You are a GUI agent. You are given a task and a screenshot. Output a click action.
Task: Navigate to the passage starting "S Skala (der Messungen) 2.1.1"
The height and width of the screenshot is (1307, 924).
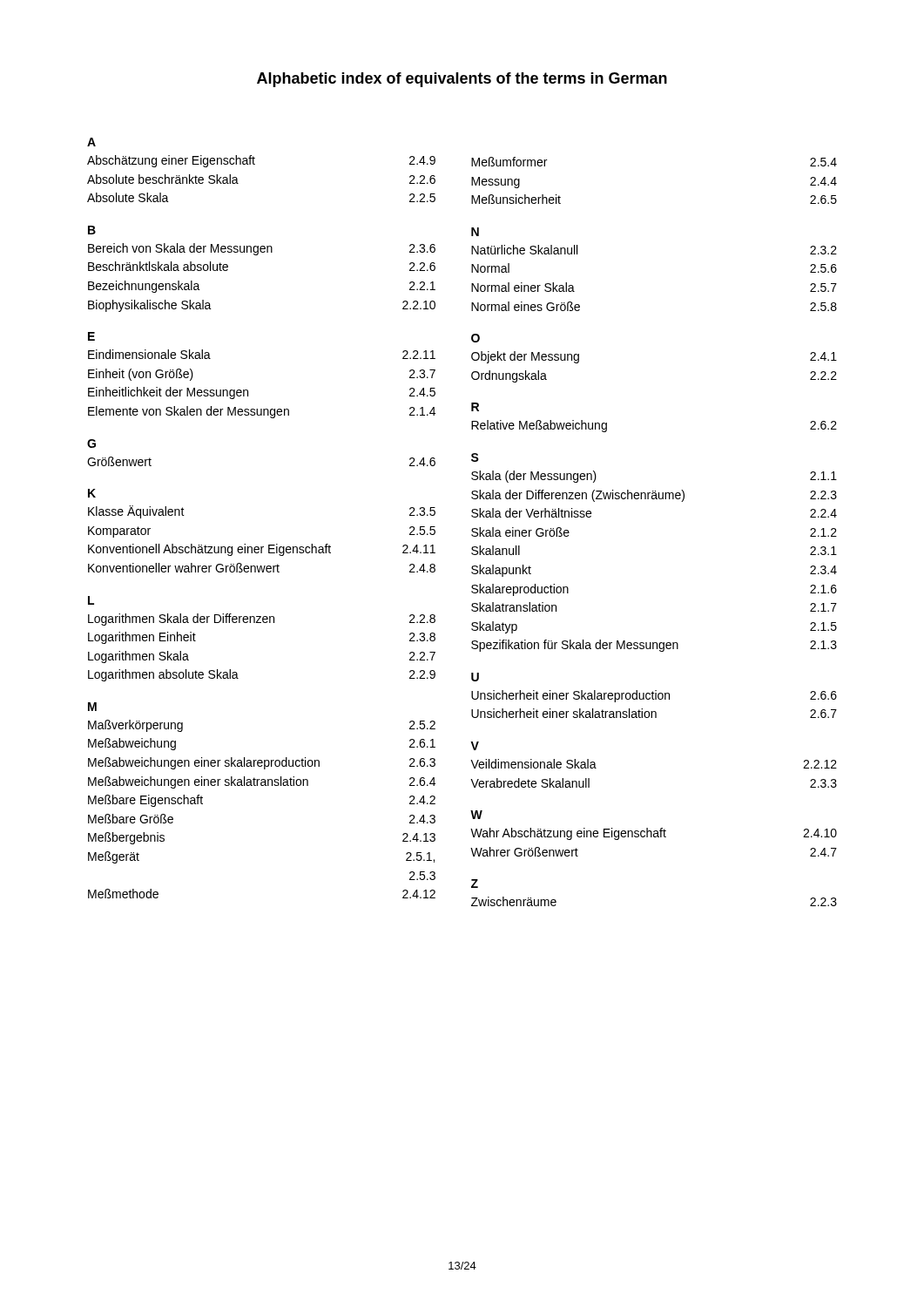(x=475, y=457)
